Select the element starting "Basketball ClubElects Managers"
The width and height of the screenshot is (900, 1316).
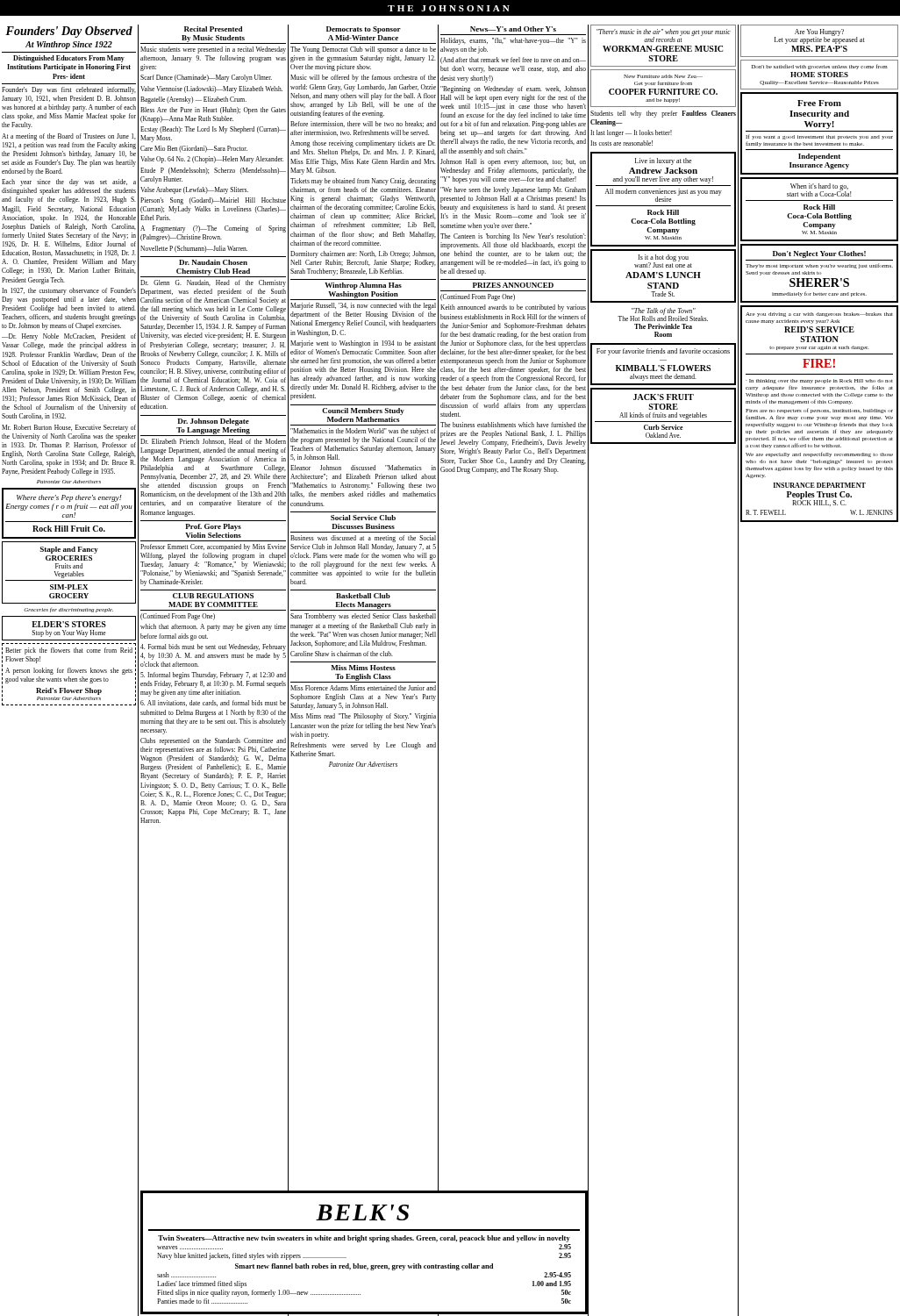[363, 600]
